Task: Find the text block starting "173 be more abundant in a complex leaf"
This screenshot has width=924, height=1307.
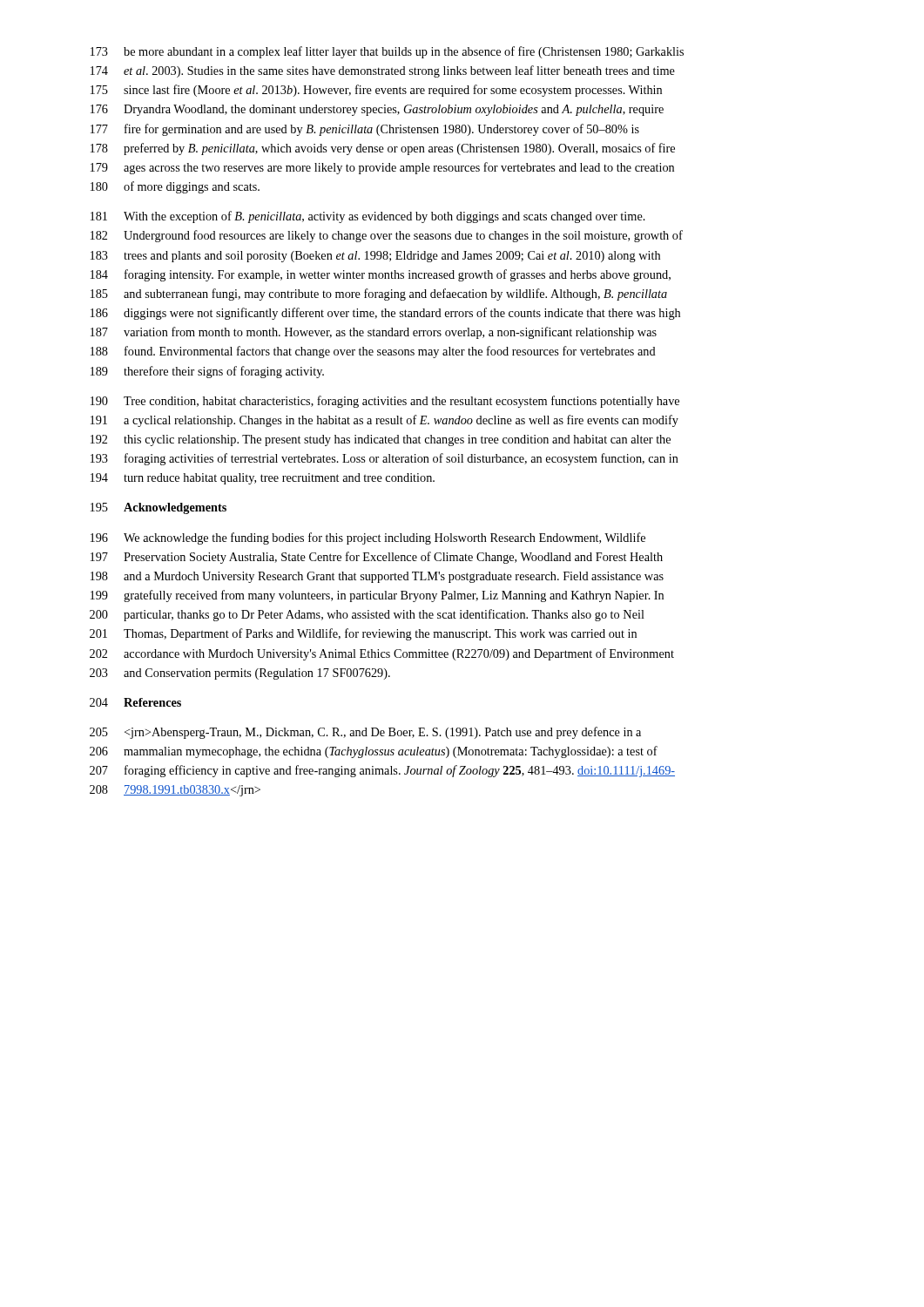Action: click(466, 119)
